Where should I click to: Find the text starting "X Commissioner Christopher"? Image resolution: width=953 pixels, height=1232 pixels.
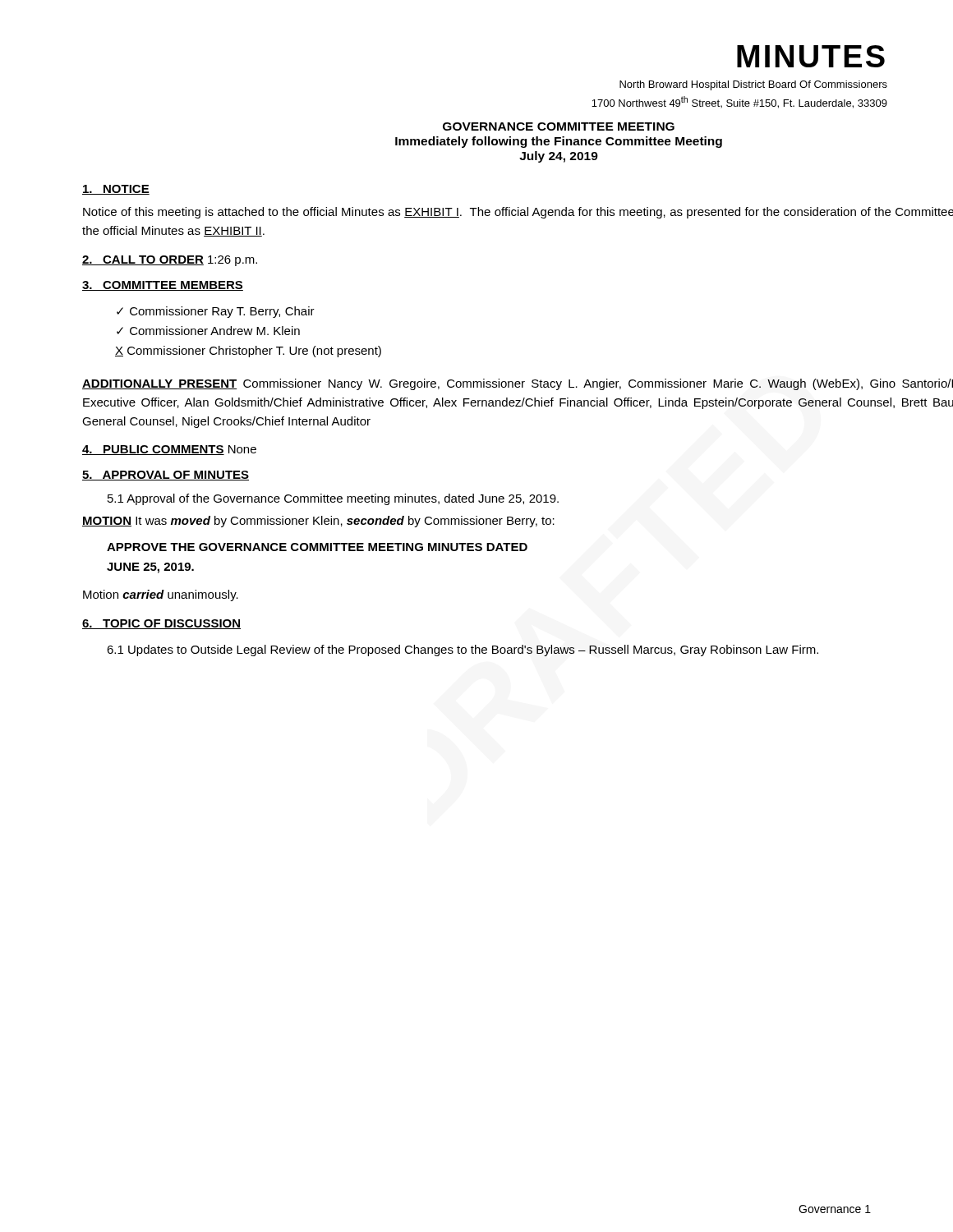248,350
